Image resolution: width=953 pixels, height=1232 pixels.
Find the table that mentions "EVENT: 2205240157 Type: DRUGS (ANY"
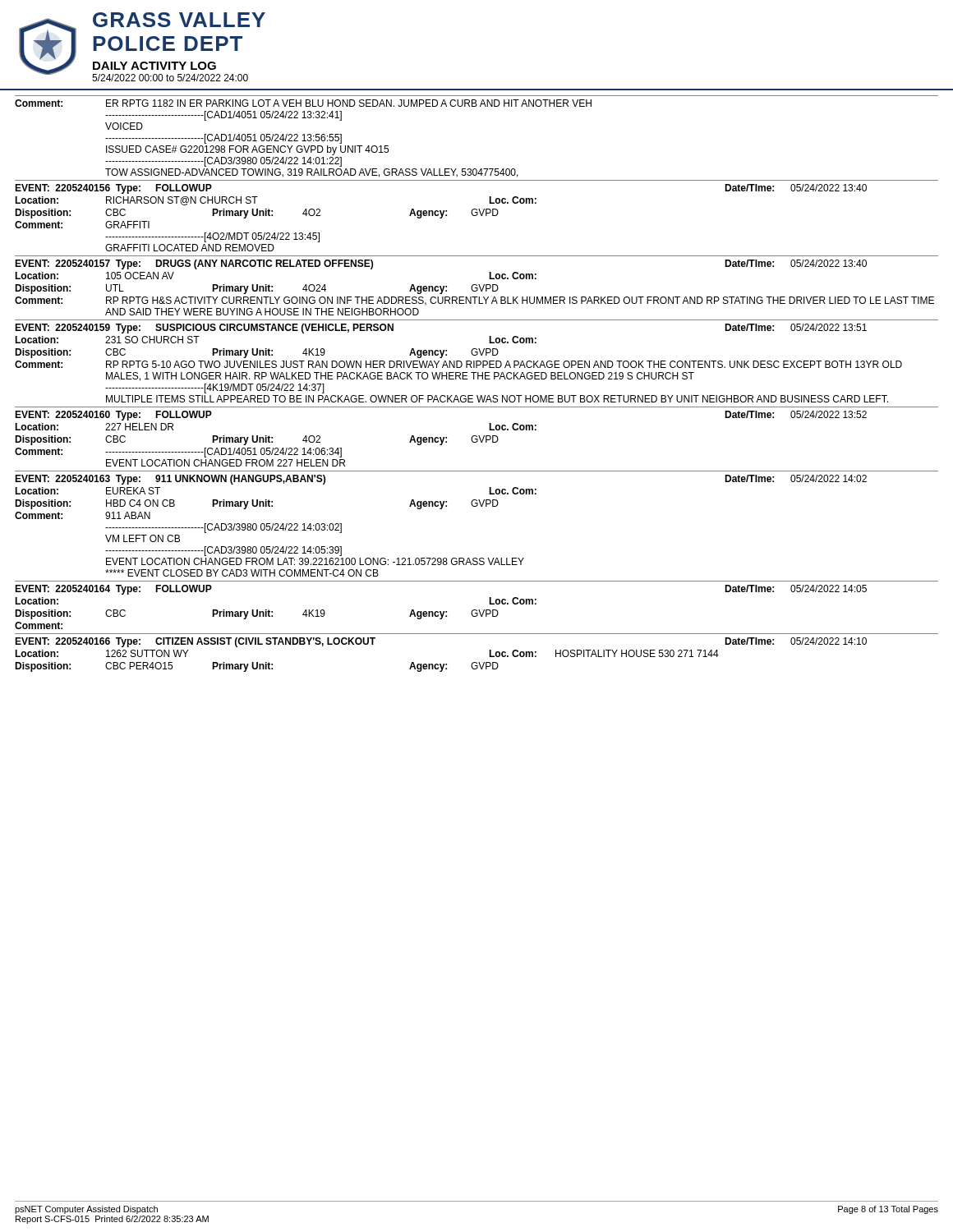[476, 287]
